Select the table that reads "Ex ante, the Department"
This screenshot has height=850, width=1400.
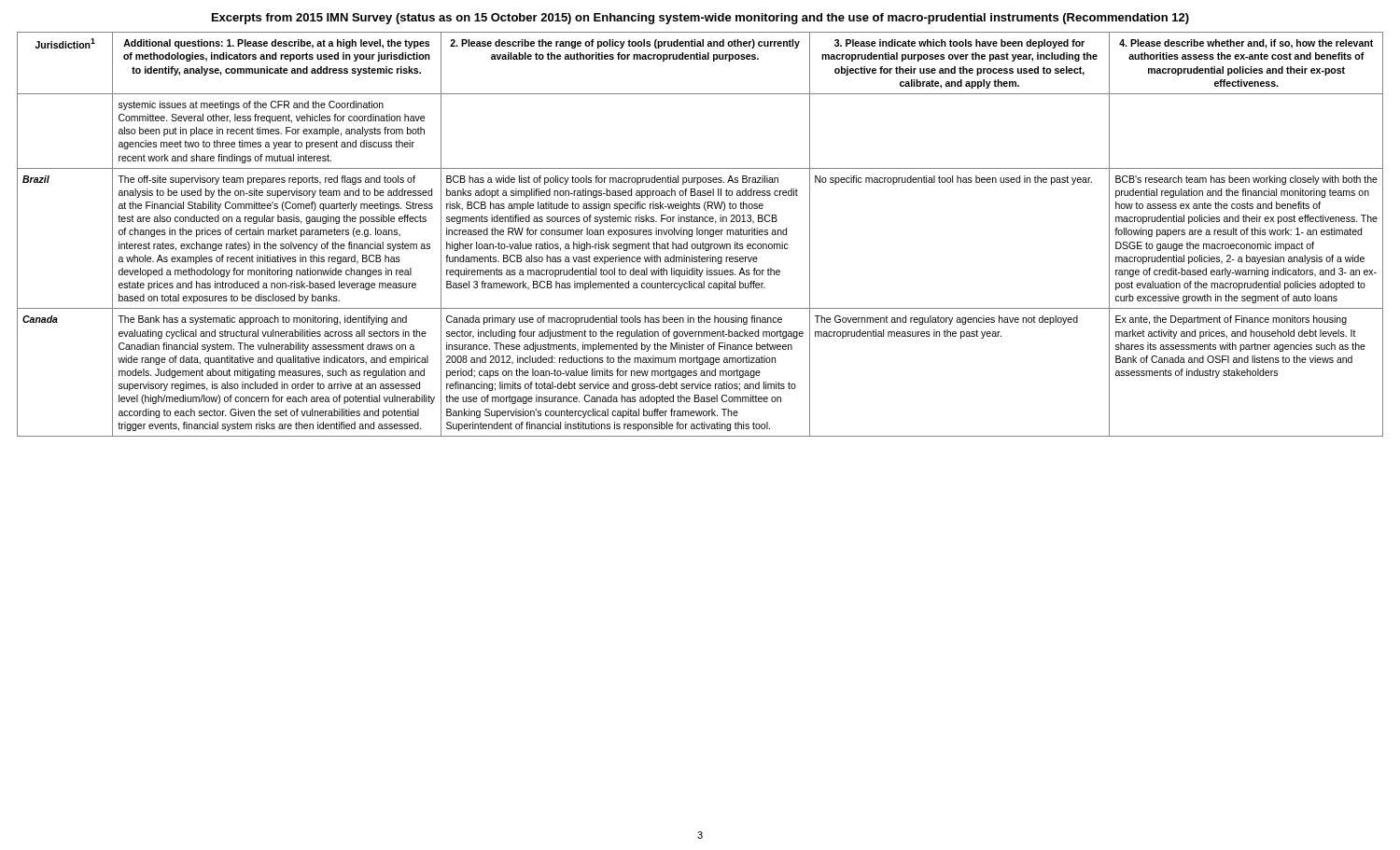[700, 234]
